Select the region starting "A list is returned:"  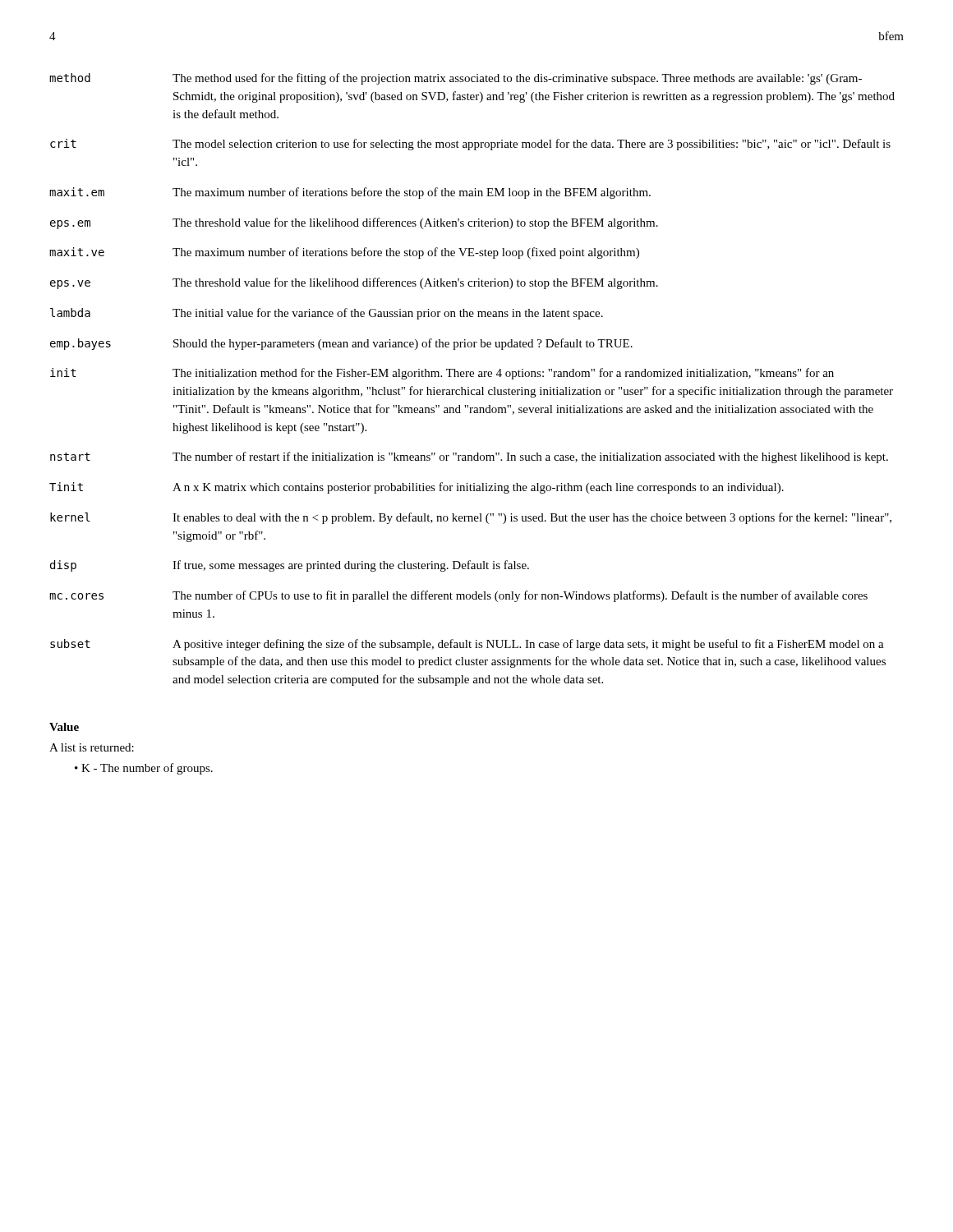point(92,747)
